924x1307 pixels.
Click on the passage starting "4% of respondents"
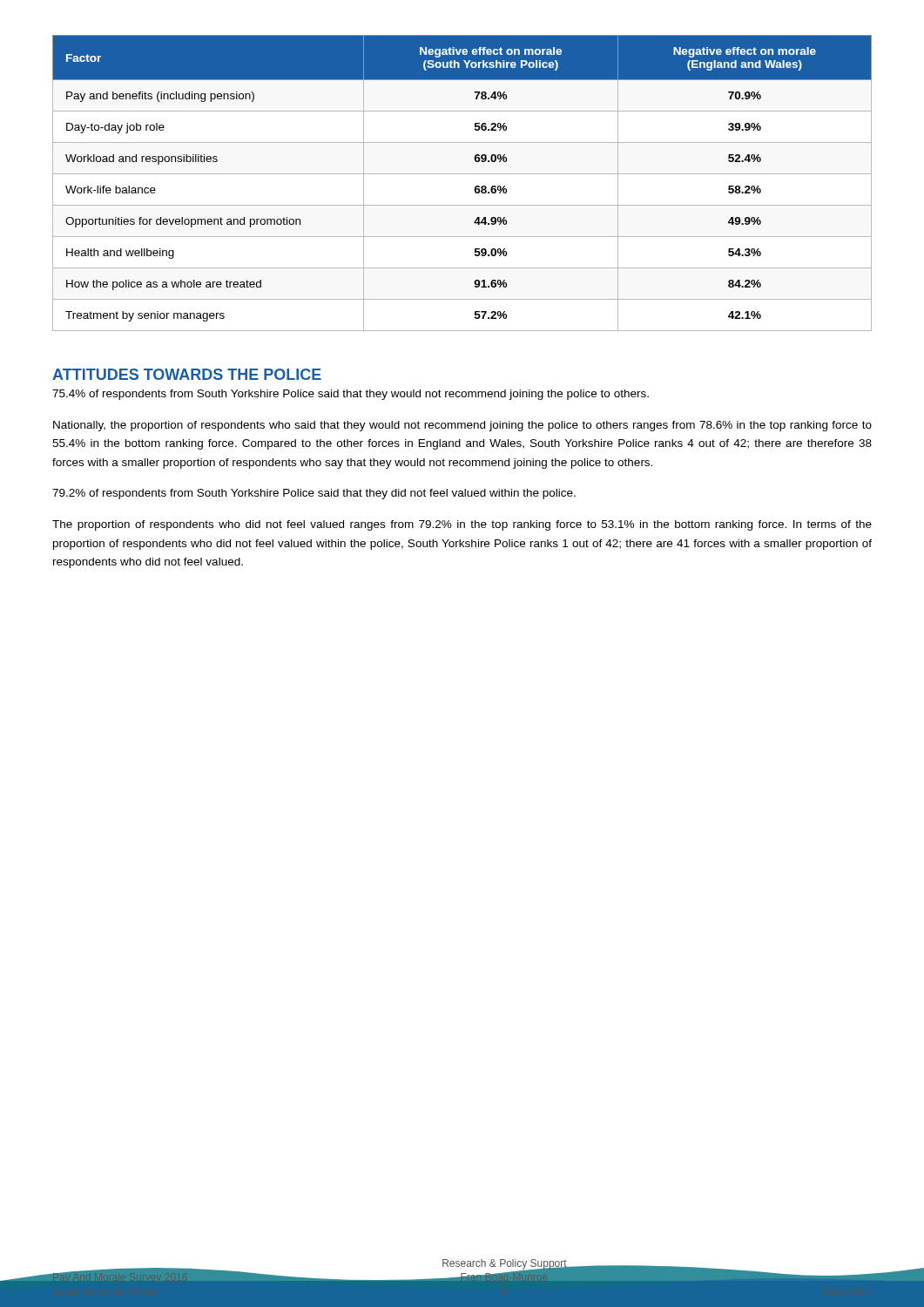(351, 393)
